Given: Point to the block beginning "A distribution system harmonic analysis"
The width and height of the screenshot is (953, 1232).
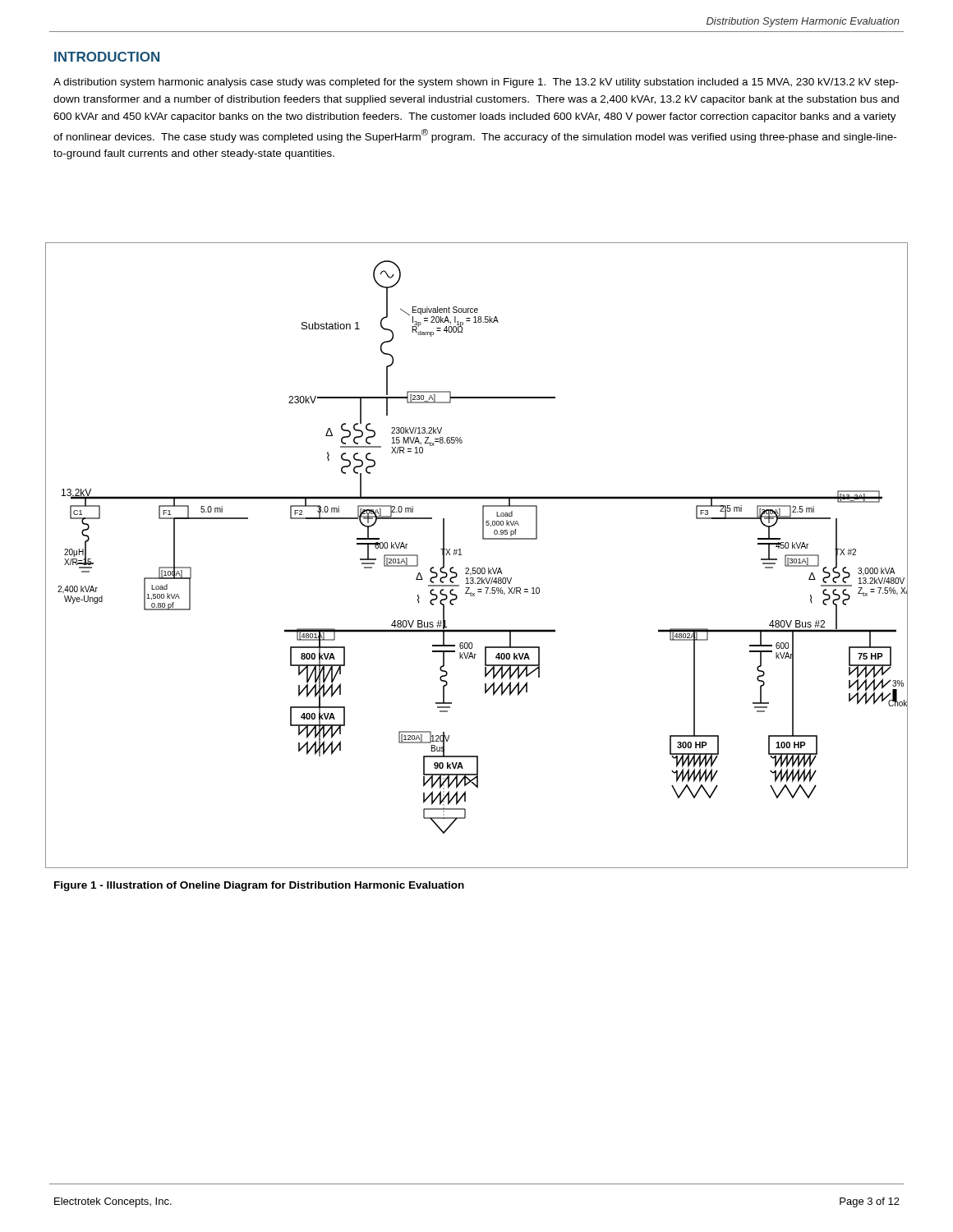Looking at the screenshot, I should 476,118.
